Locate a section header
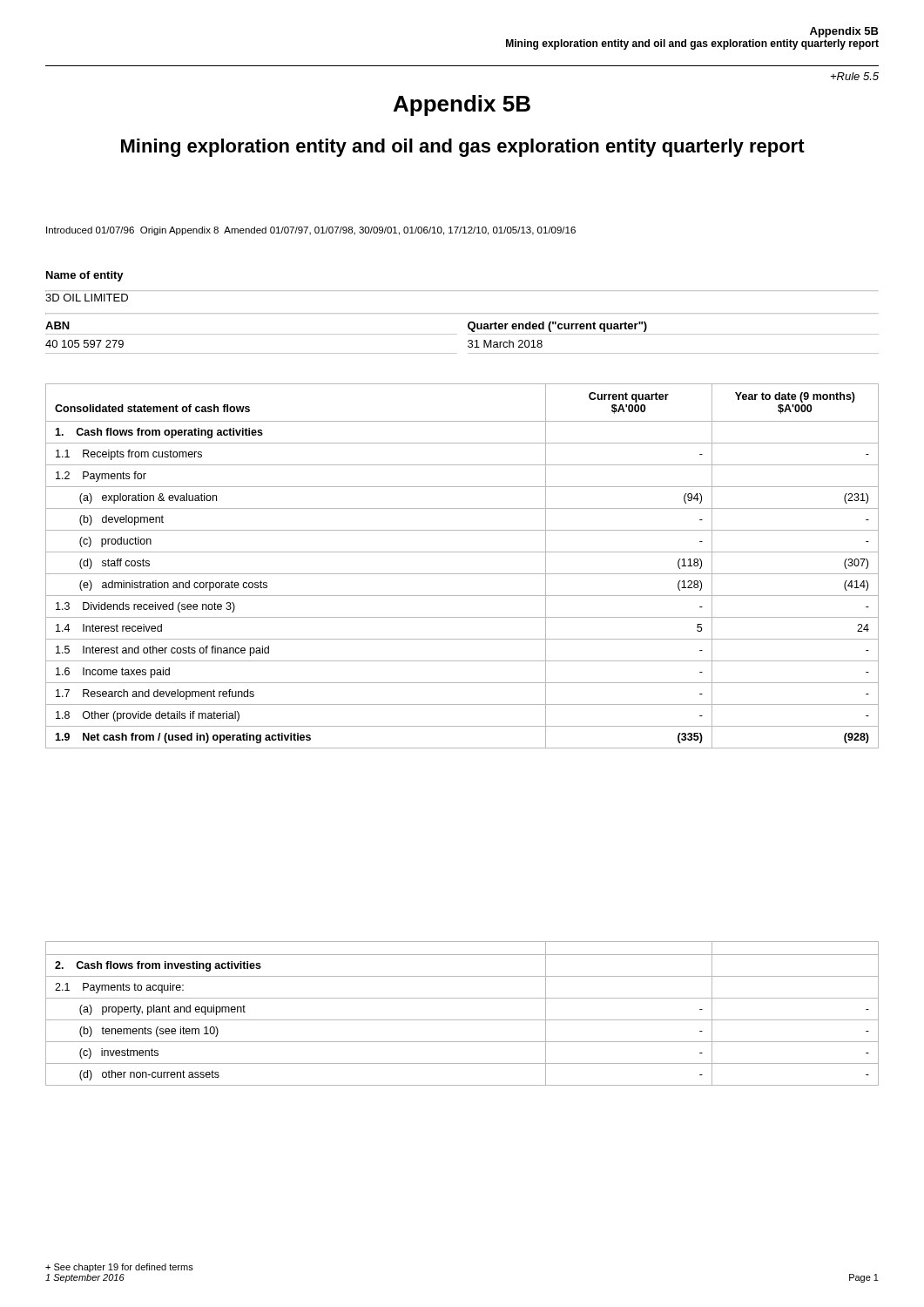This screenshot has width=924, height=1307. pos(84,275)
